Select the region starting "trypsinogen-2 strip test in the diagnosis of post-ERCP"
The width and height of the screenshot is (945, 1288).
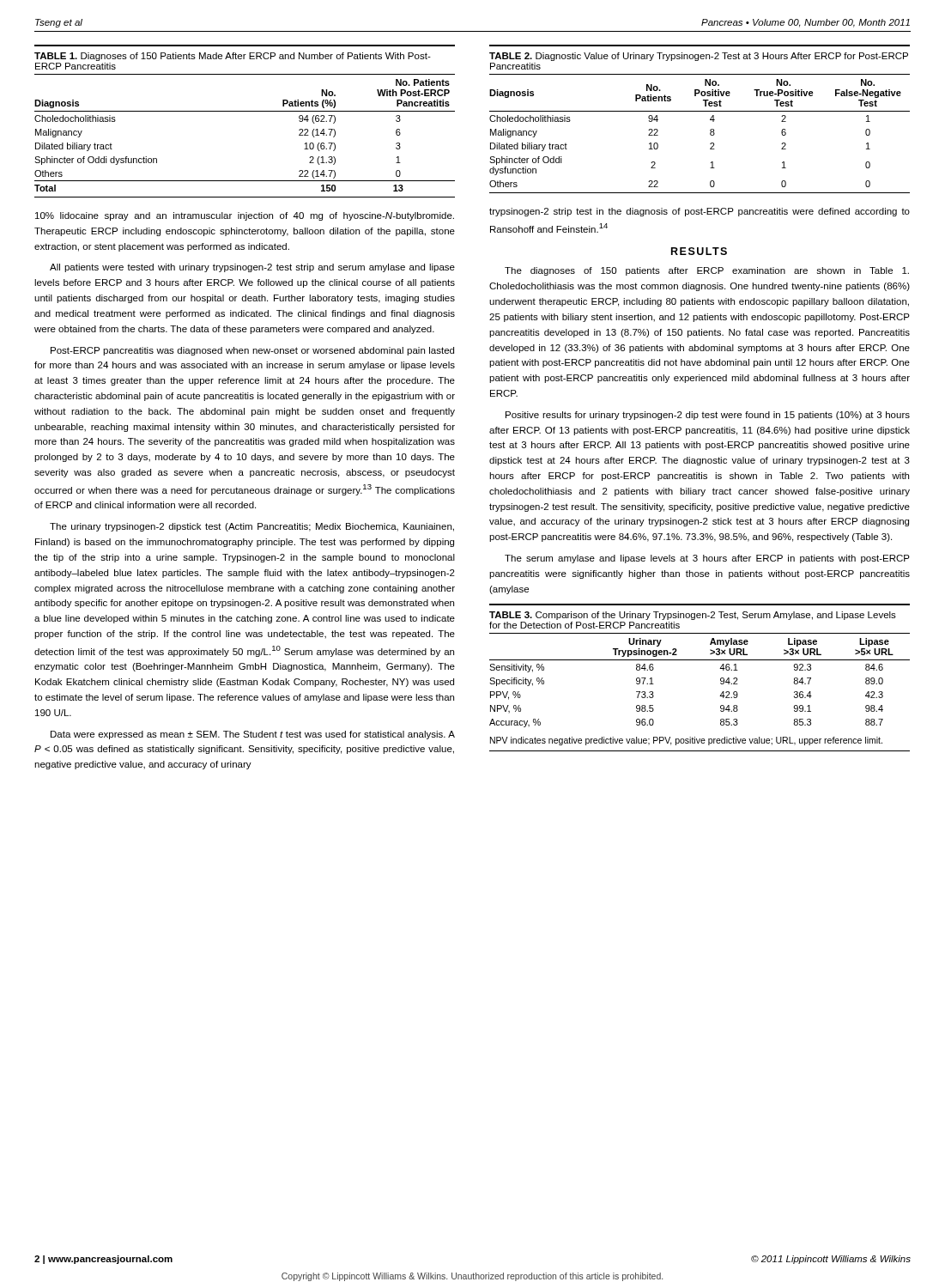click(x=700, y=220)
